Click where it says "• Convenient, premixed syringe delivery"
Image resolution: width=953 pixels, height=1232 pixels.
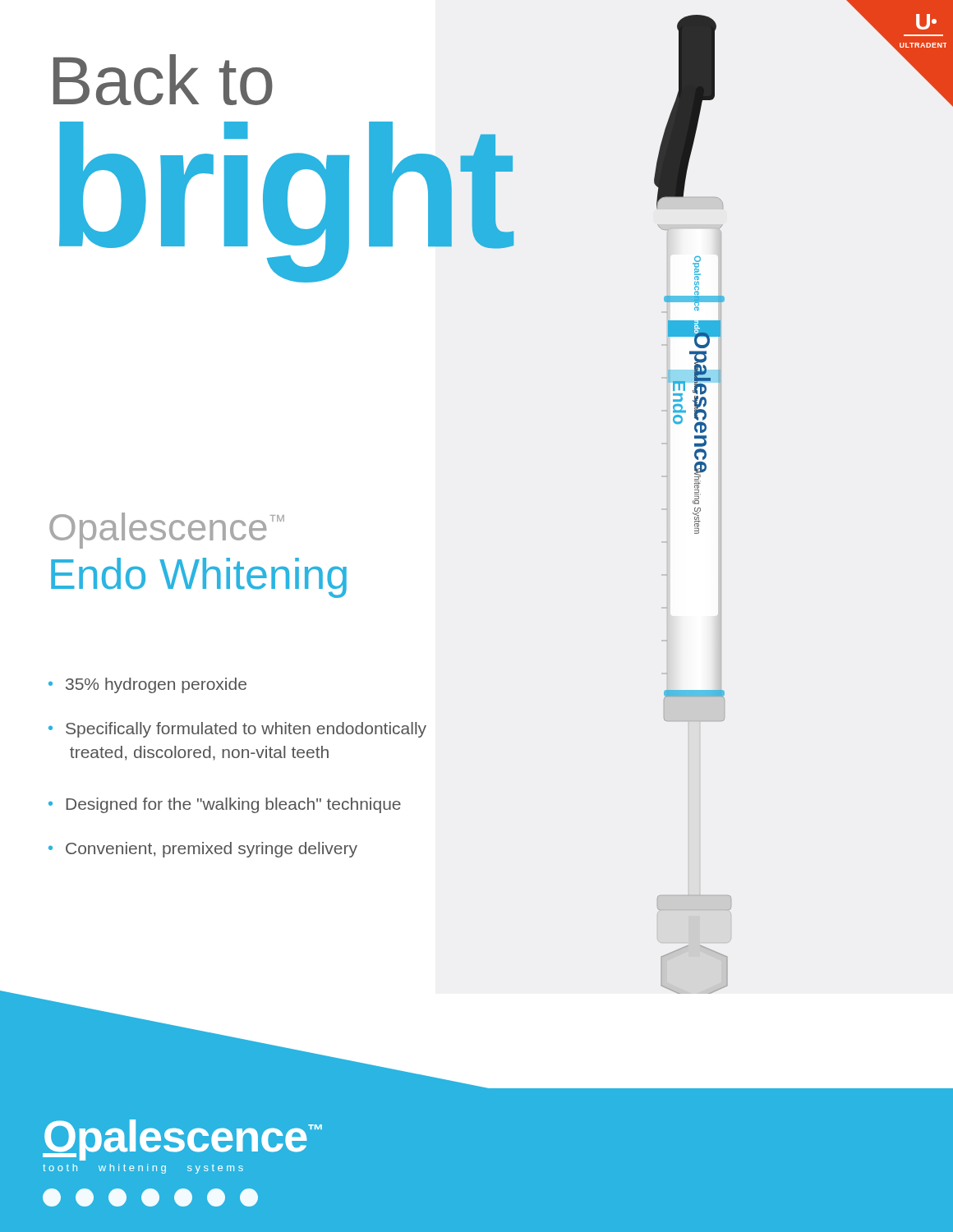[x=203, y=848]
